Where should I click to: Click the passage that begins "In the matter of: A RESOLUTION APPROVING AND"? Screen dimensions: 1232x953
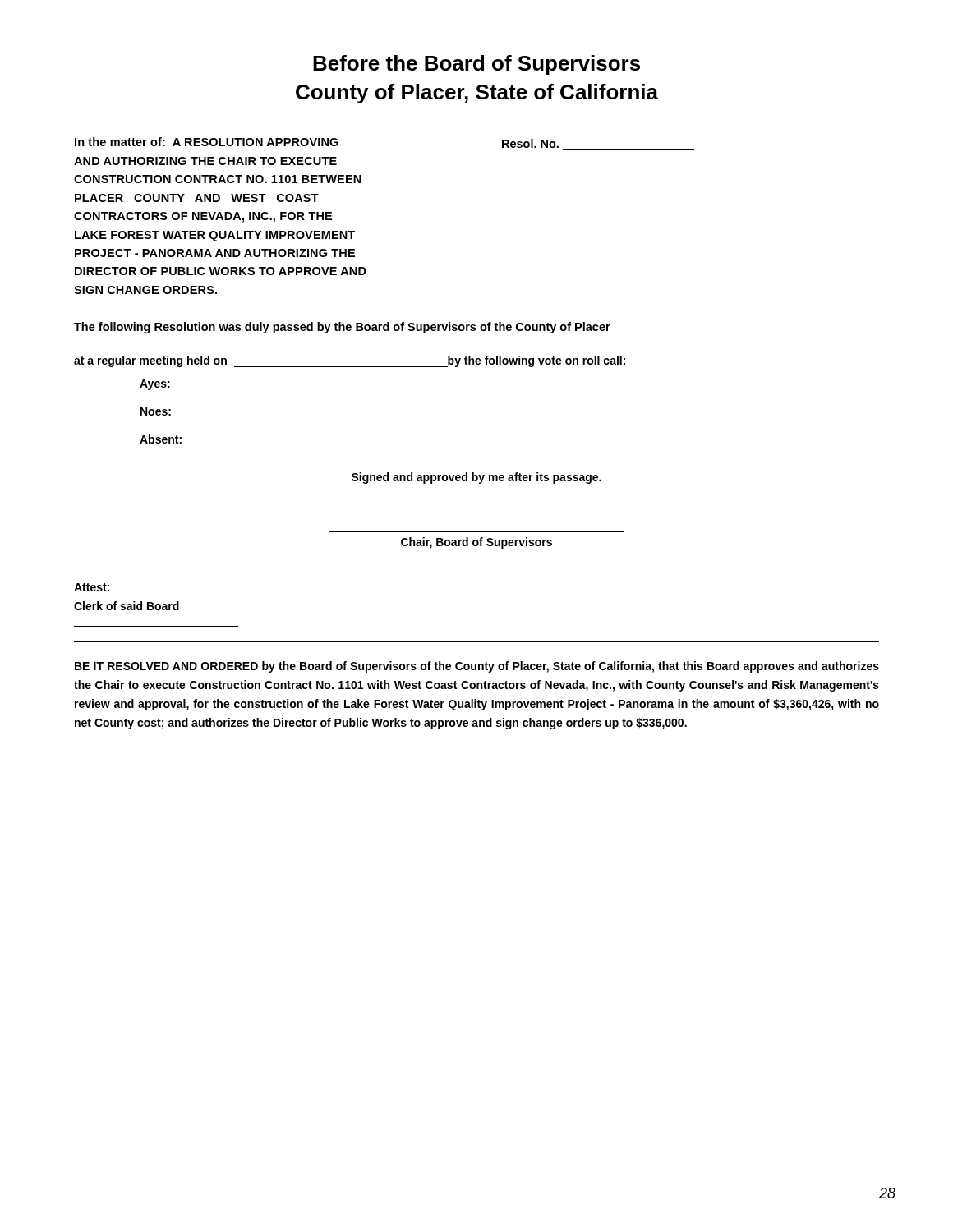(x=220, y=216)
